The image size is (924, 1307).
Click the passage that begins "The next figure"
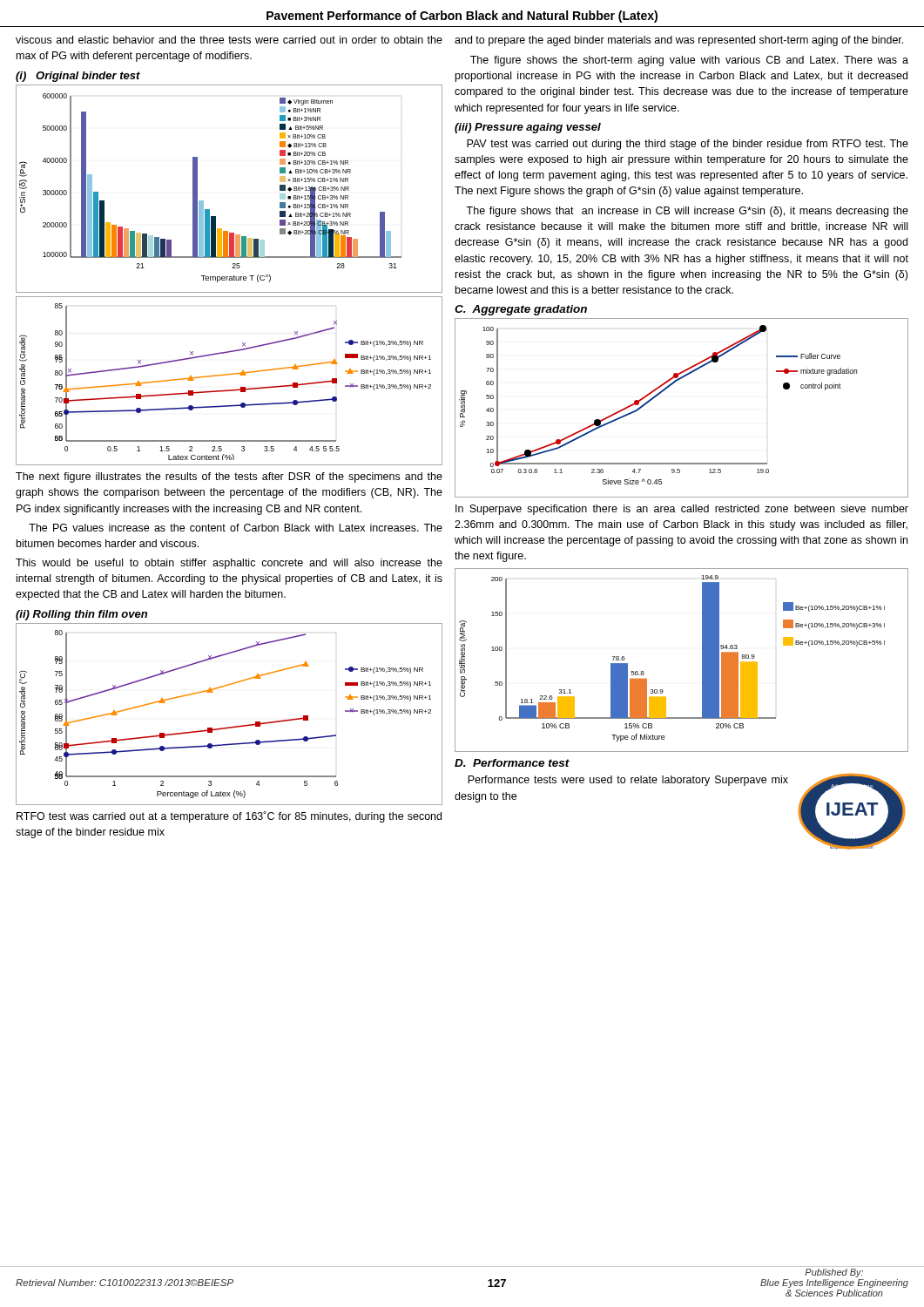pyautogui.click(x=229, y=493)
